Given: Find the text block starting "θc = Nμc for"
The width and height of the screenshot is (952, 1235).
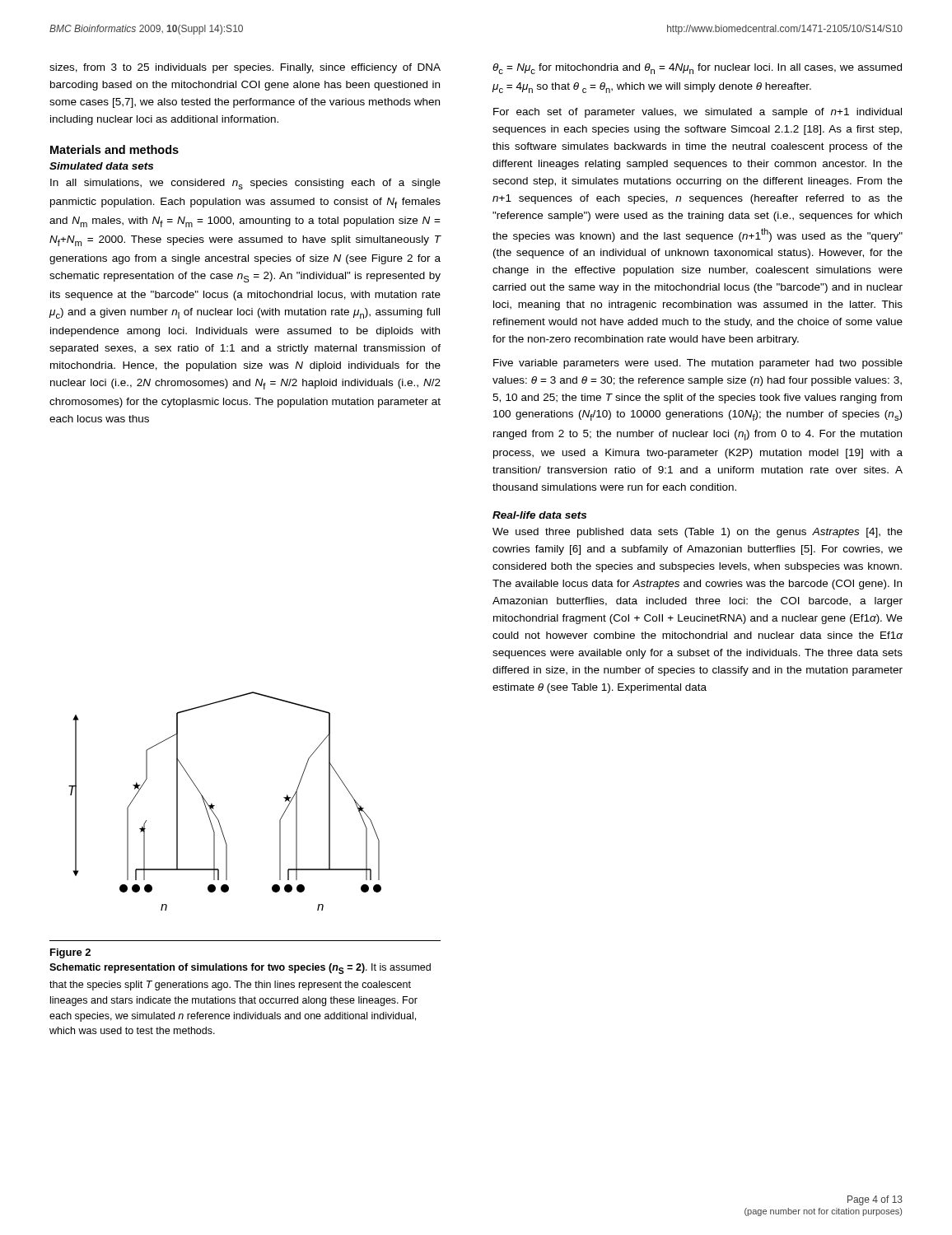Looking at the screenshot, I should pyautogui.click(x=698, y=78).
